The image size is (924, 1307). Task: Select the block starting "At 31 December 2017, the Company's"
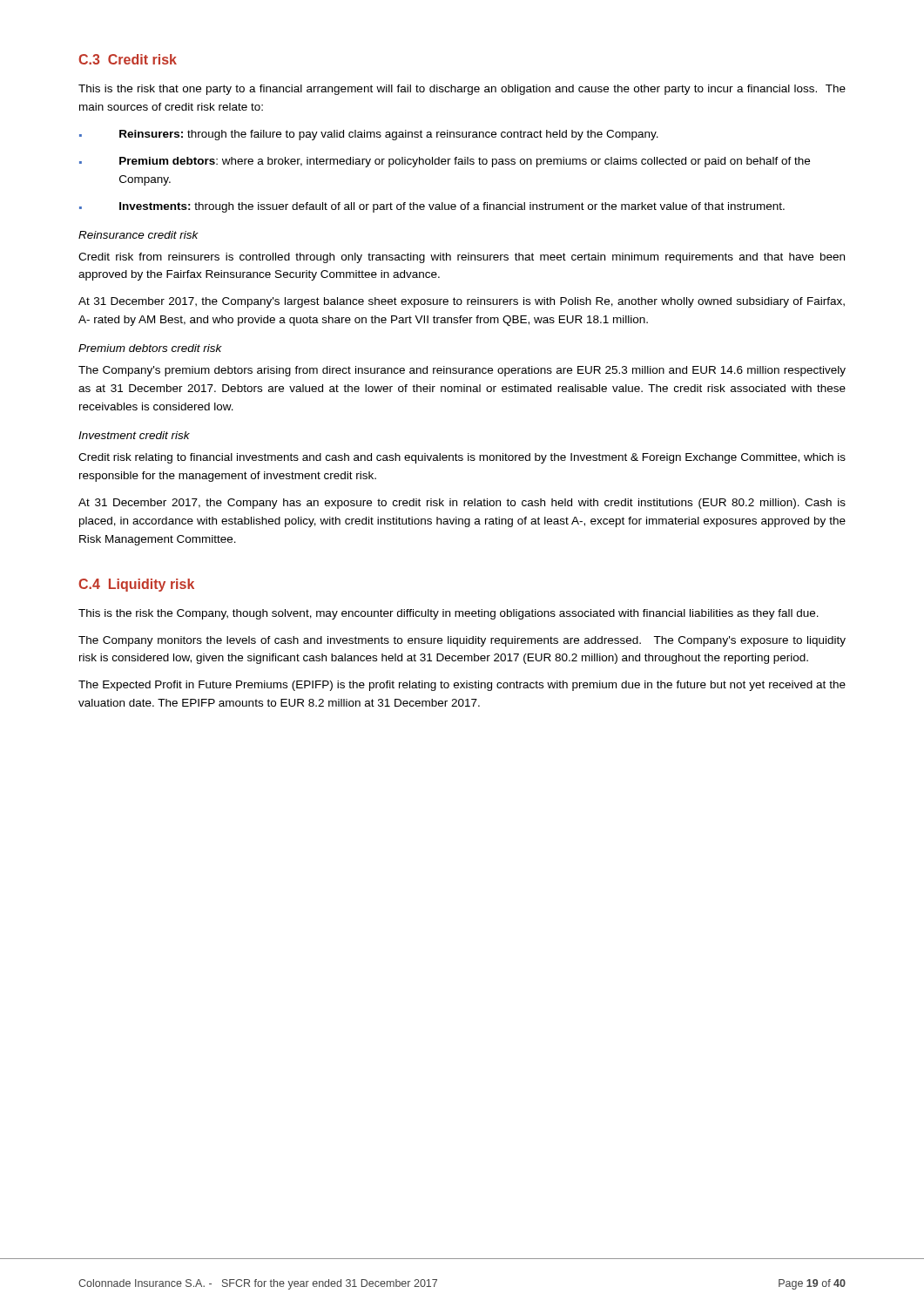point(462,310)
